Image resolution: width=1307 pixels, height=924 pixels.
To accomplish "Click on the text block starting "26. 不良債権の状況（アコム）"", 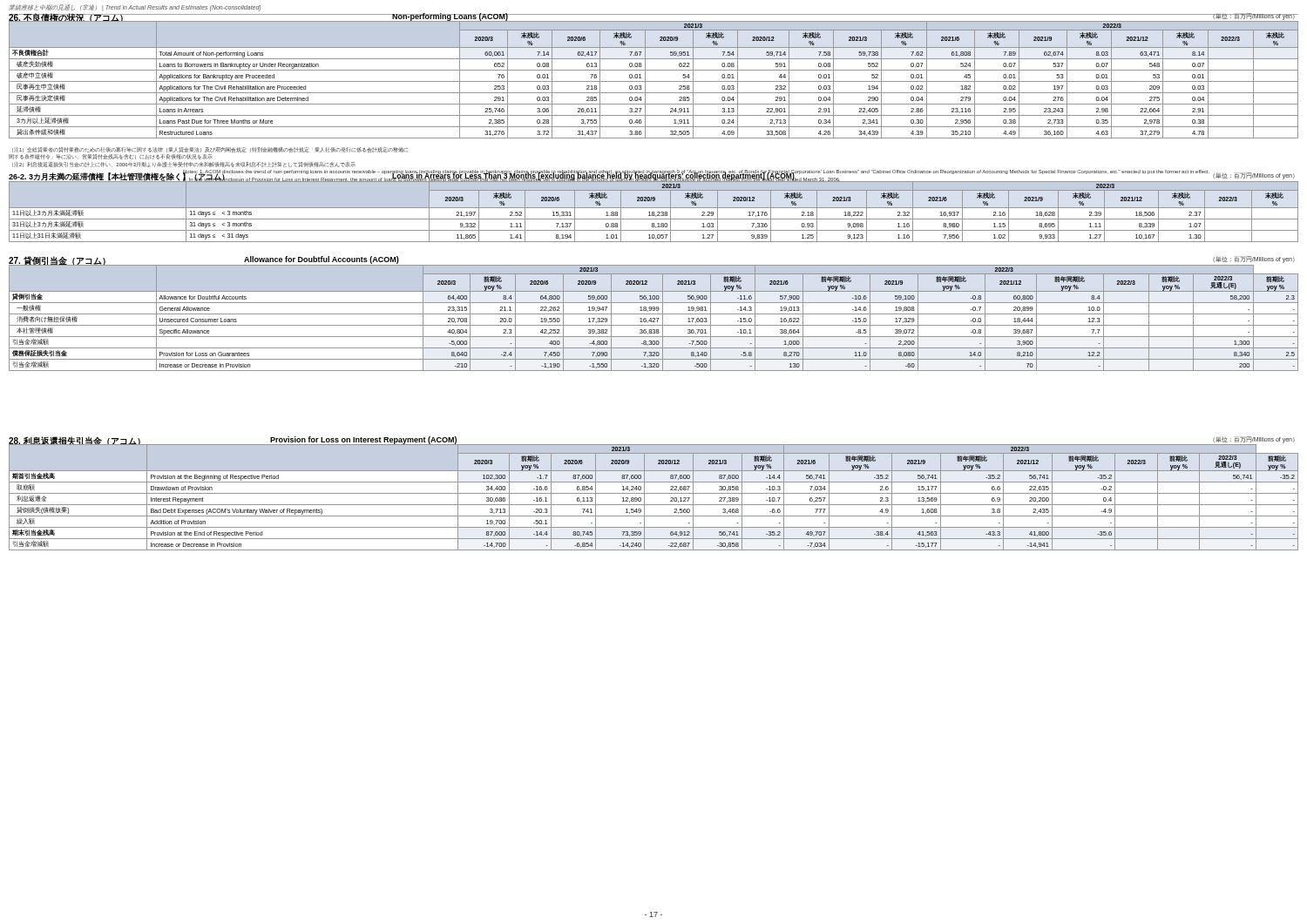I will 68,18.
